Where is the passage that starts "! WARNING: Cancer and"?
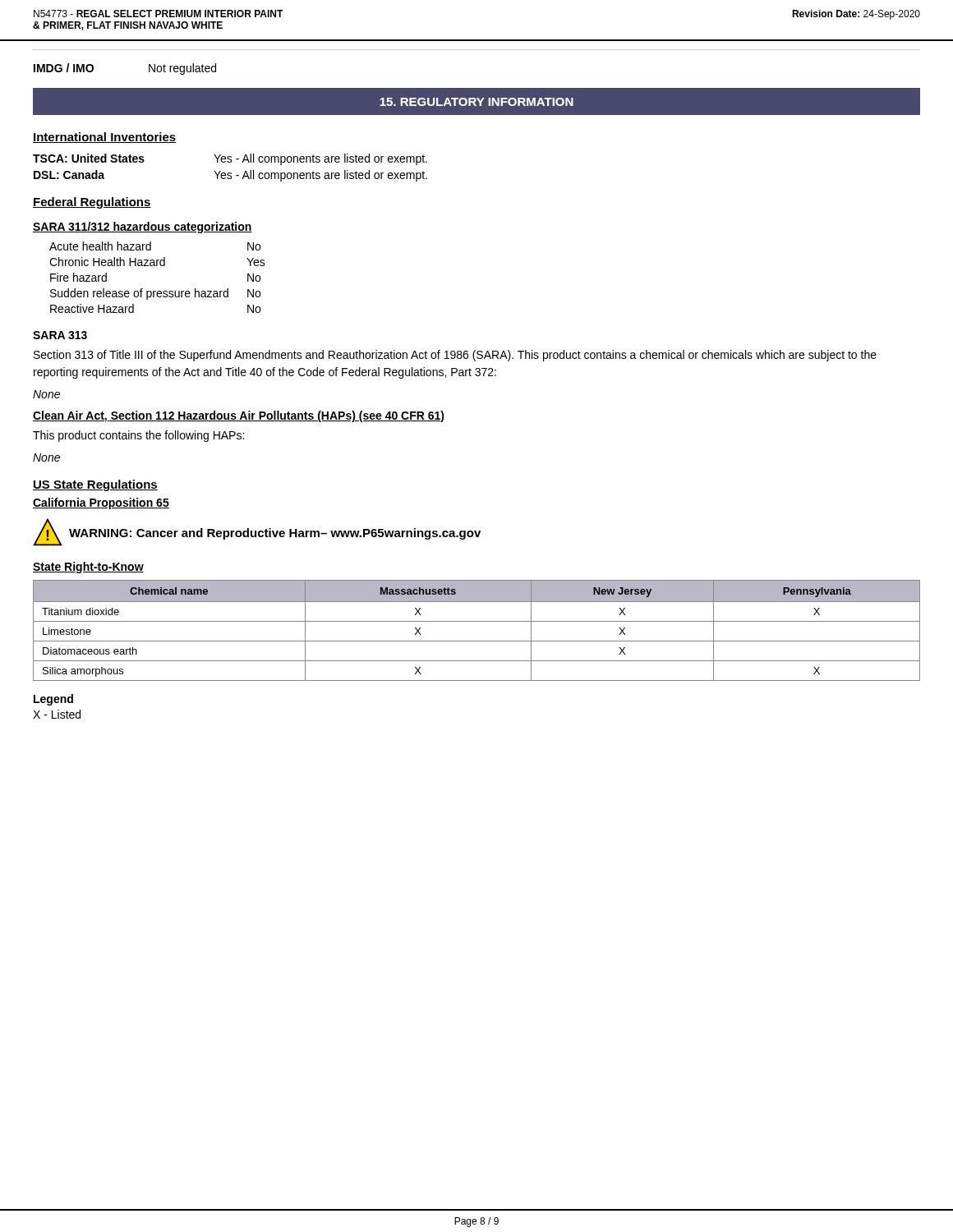 tap(257, 532)
